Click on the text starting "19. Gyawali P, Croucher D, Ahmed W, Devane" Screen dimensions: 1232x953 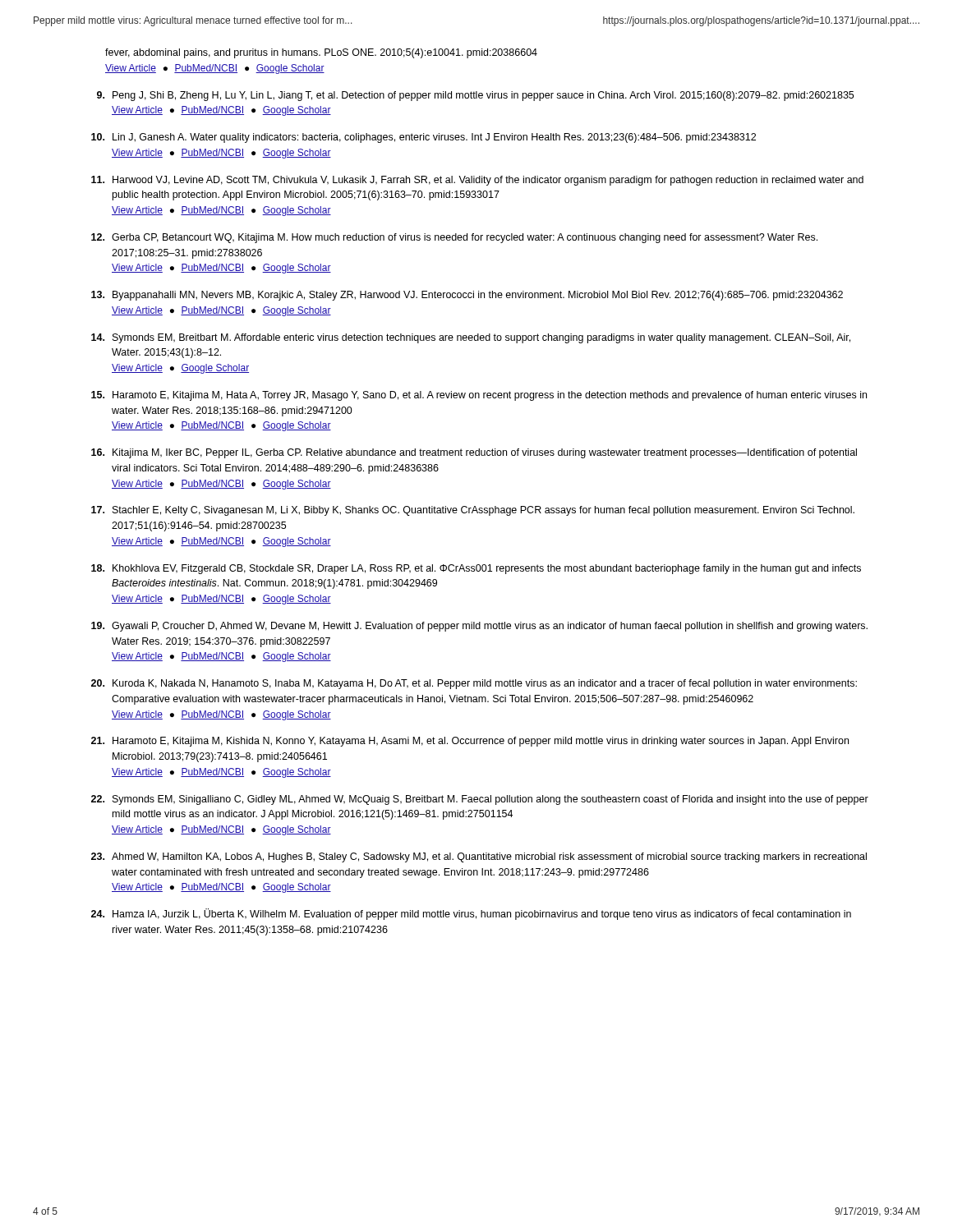click(479, 627)
